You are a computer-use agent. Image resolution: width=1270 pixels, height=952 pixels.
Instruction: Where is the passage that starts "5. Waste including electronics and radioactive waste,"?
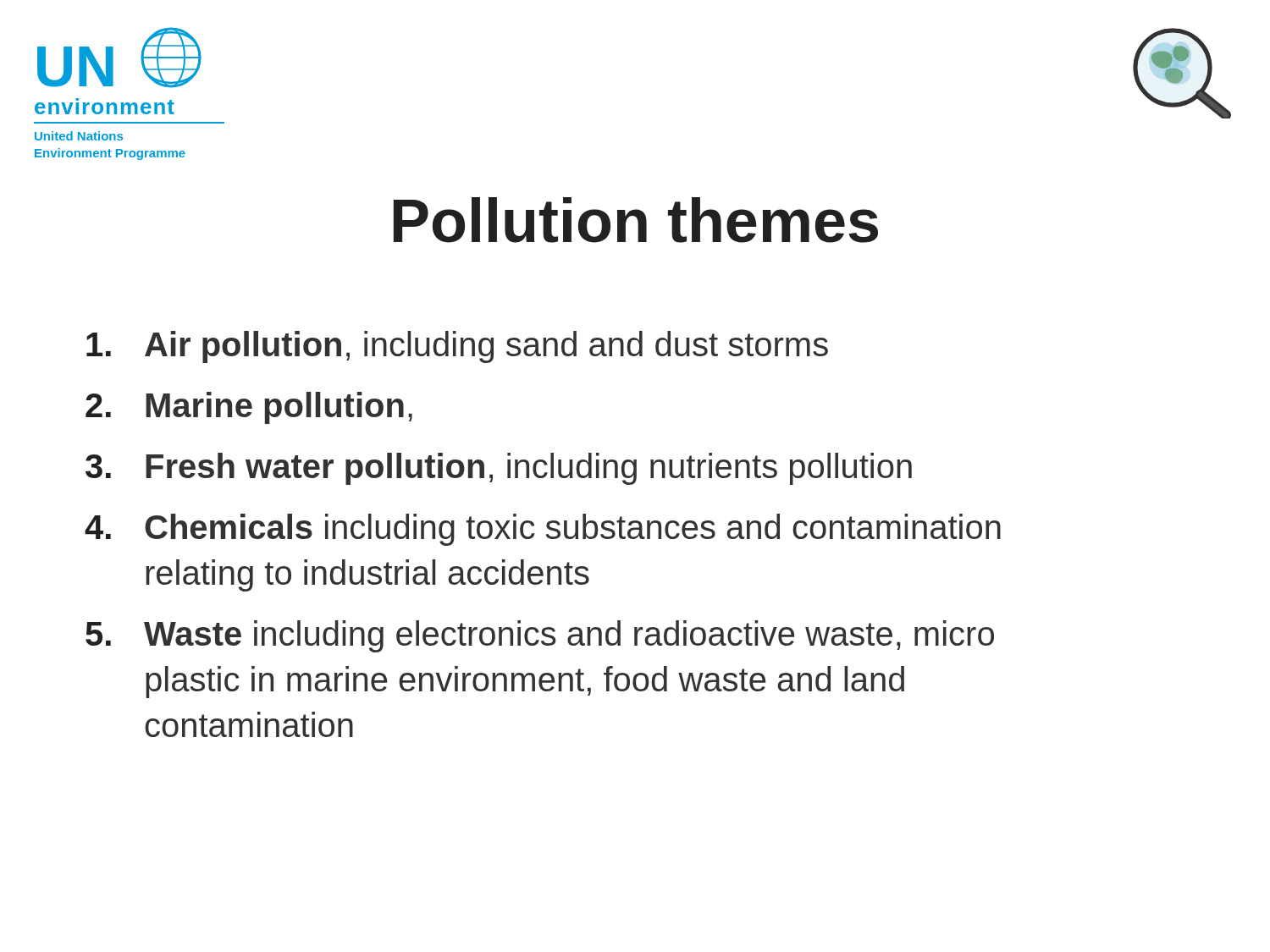point(652,680)
